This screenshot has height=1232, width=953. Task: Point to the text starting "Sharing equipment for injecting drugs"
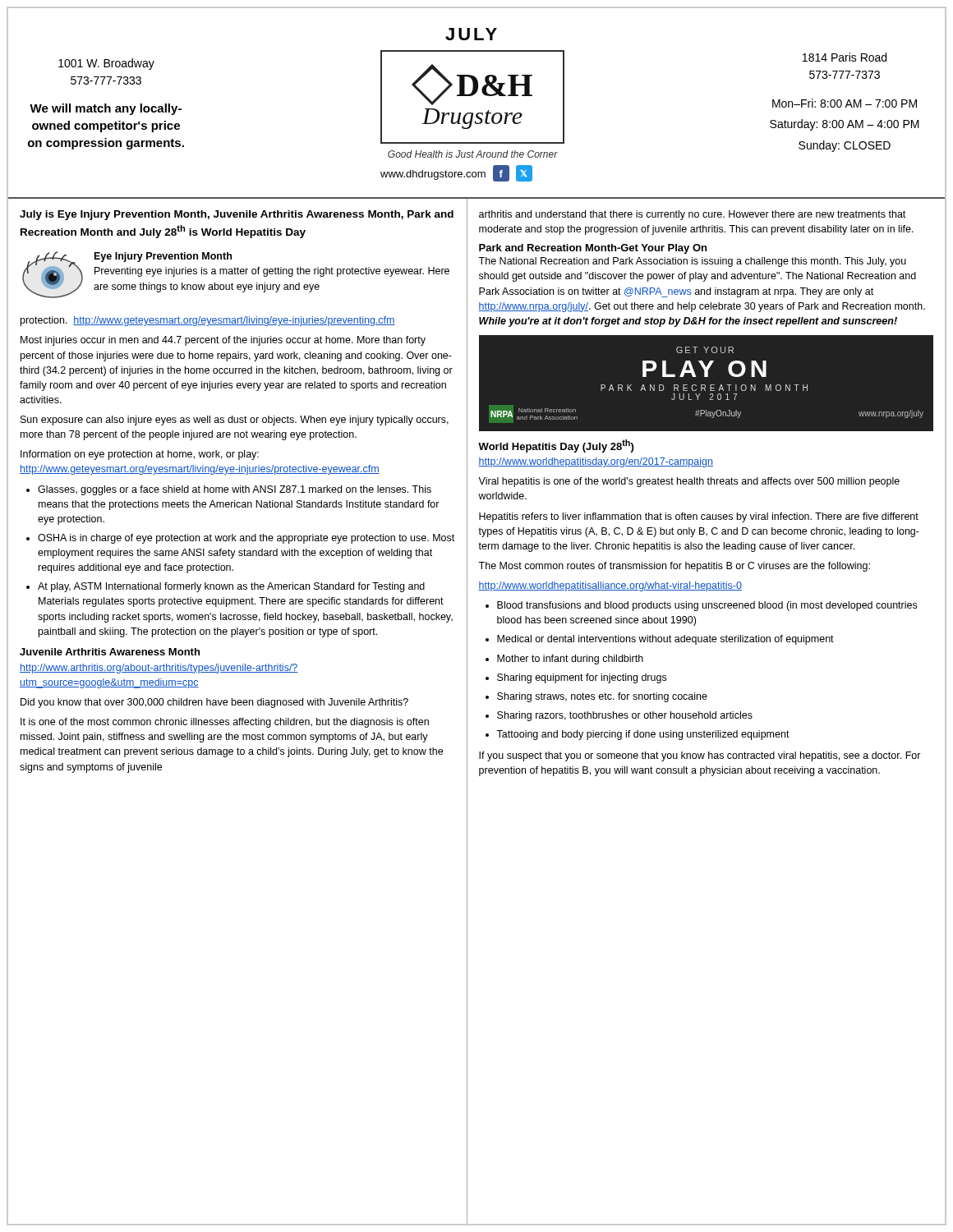pyautogui.click(x=582, y=677)
